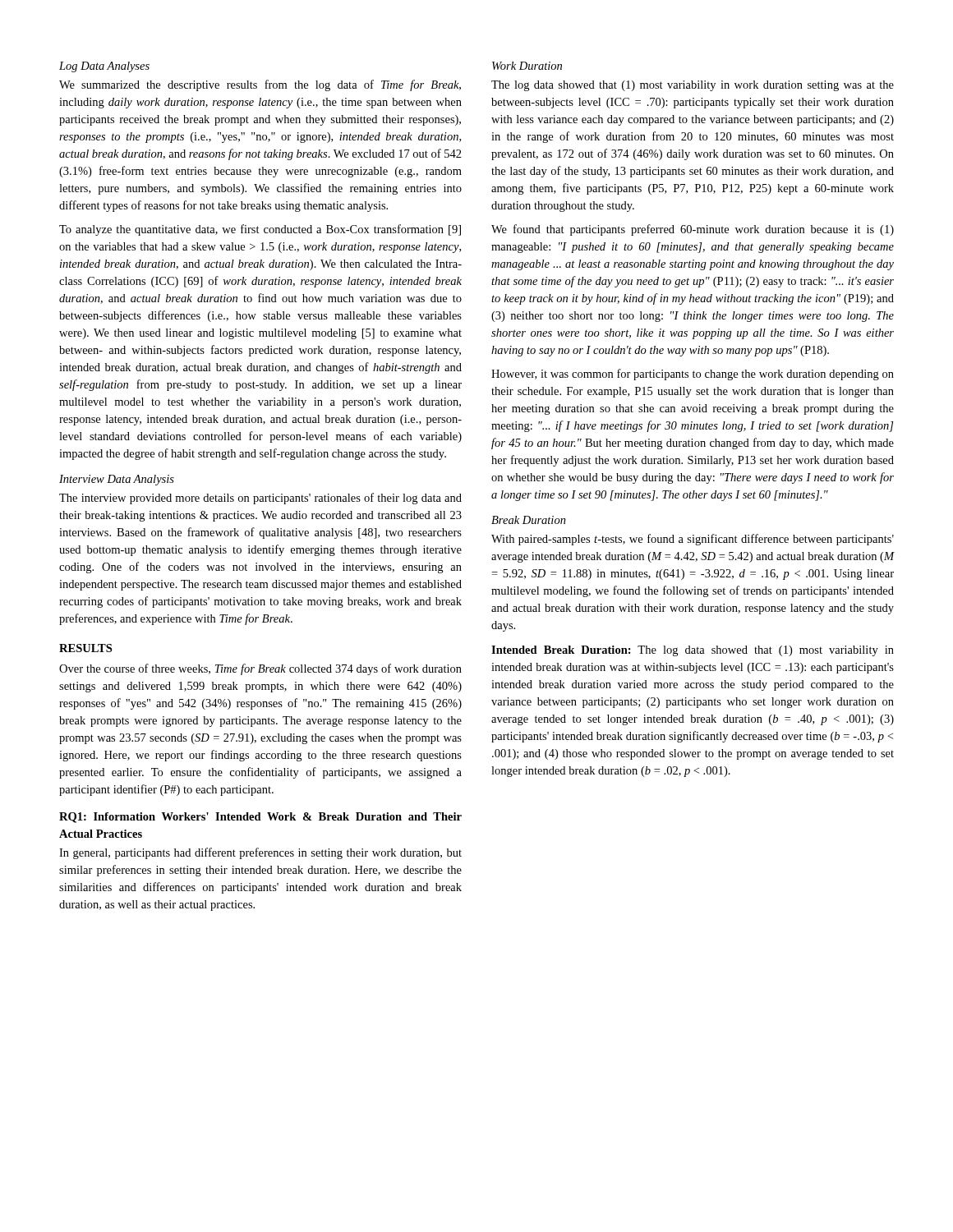The height and width of the screenshot is (1232, 953).
Task: Click on the text block that reads "However, it was common for participants"
Action: (x=693, y=435)
